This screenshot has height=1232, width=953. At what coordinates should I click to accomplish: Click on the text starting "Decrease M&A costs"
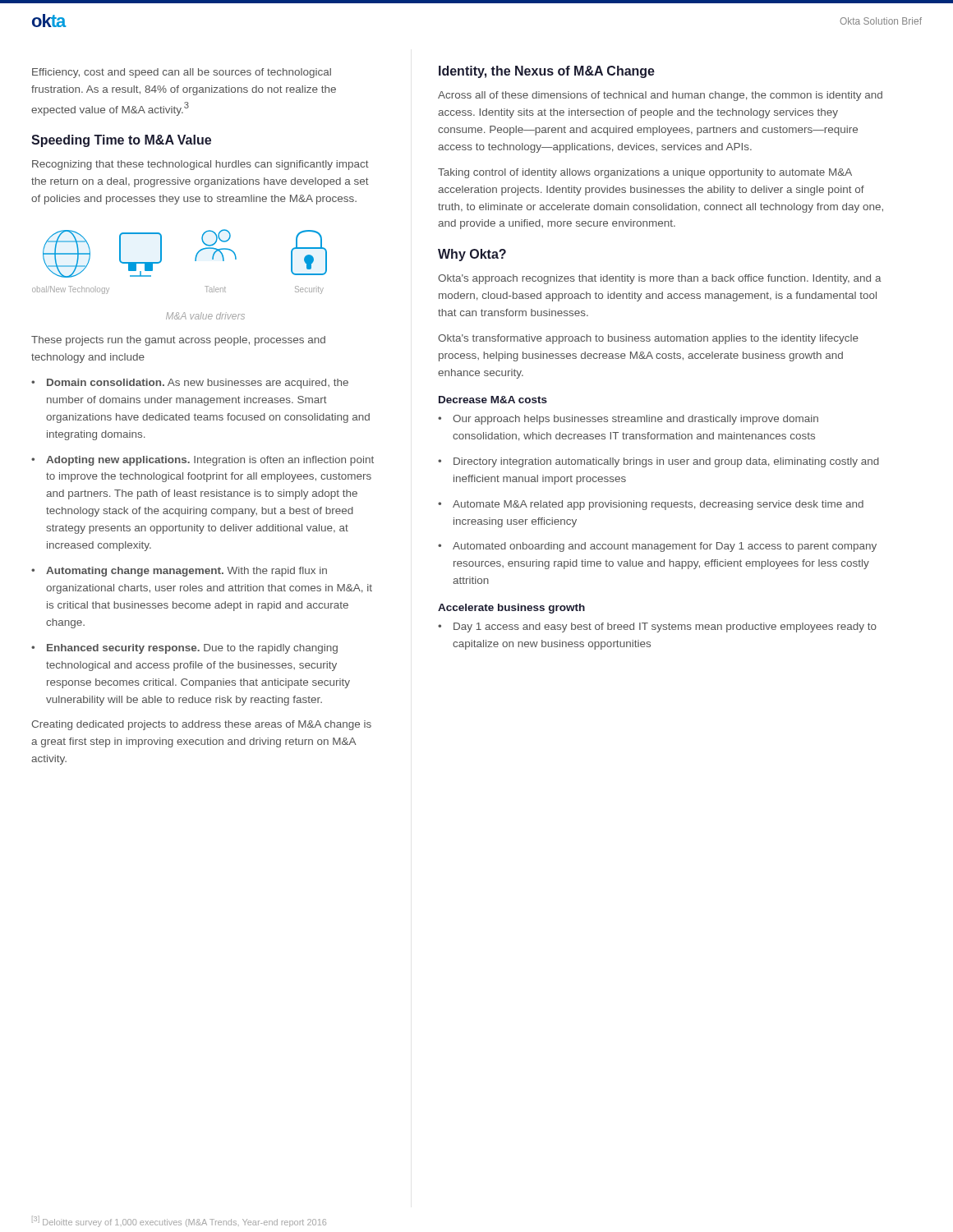coord(493,400)
